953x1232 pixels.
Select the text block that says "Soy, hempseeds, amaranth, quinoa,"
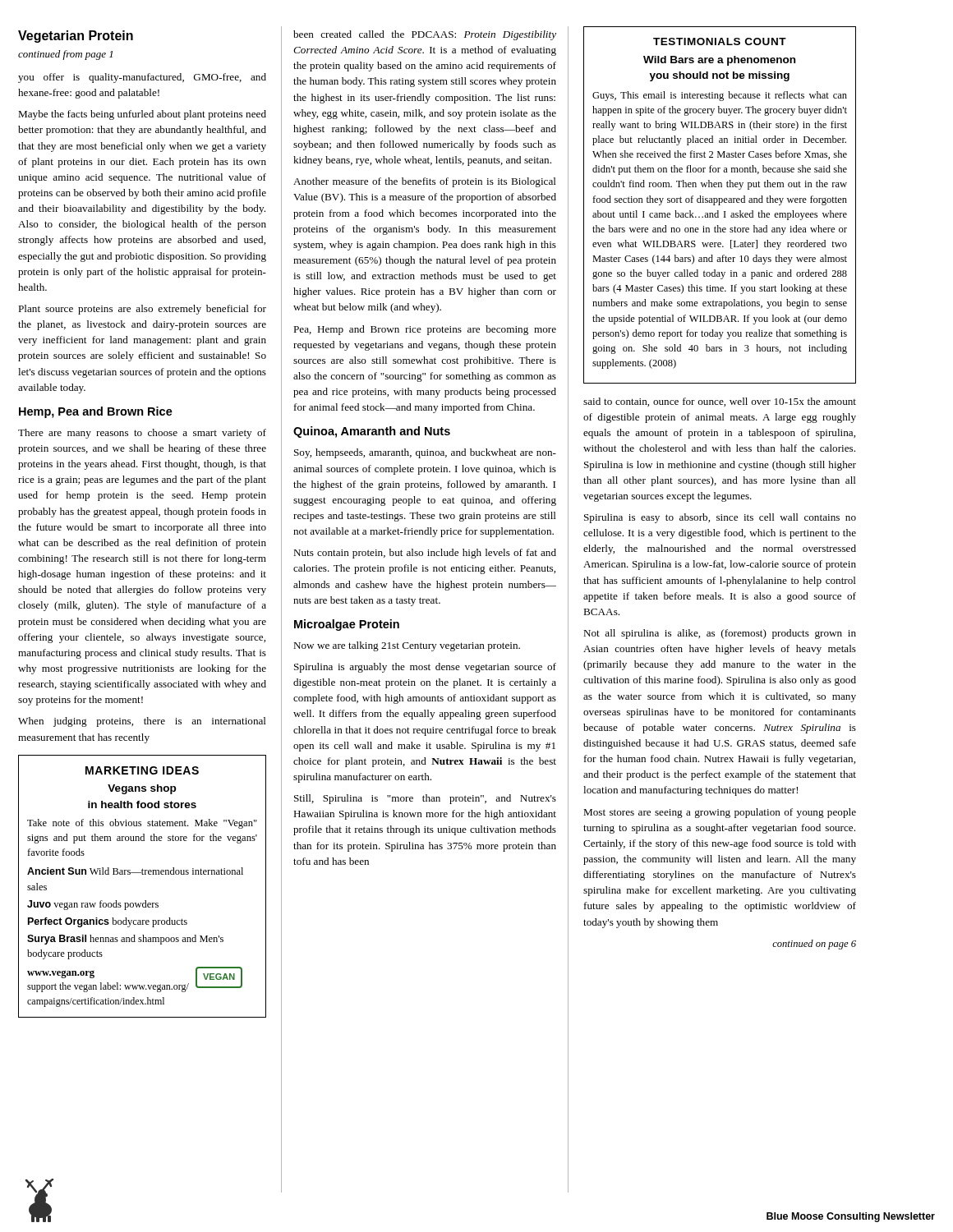(x=425, y=526)
